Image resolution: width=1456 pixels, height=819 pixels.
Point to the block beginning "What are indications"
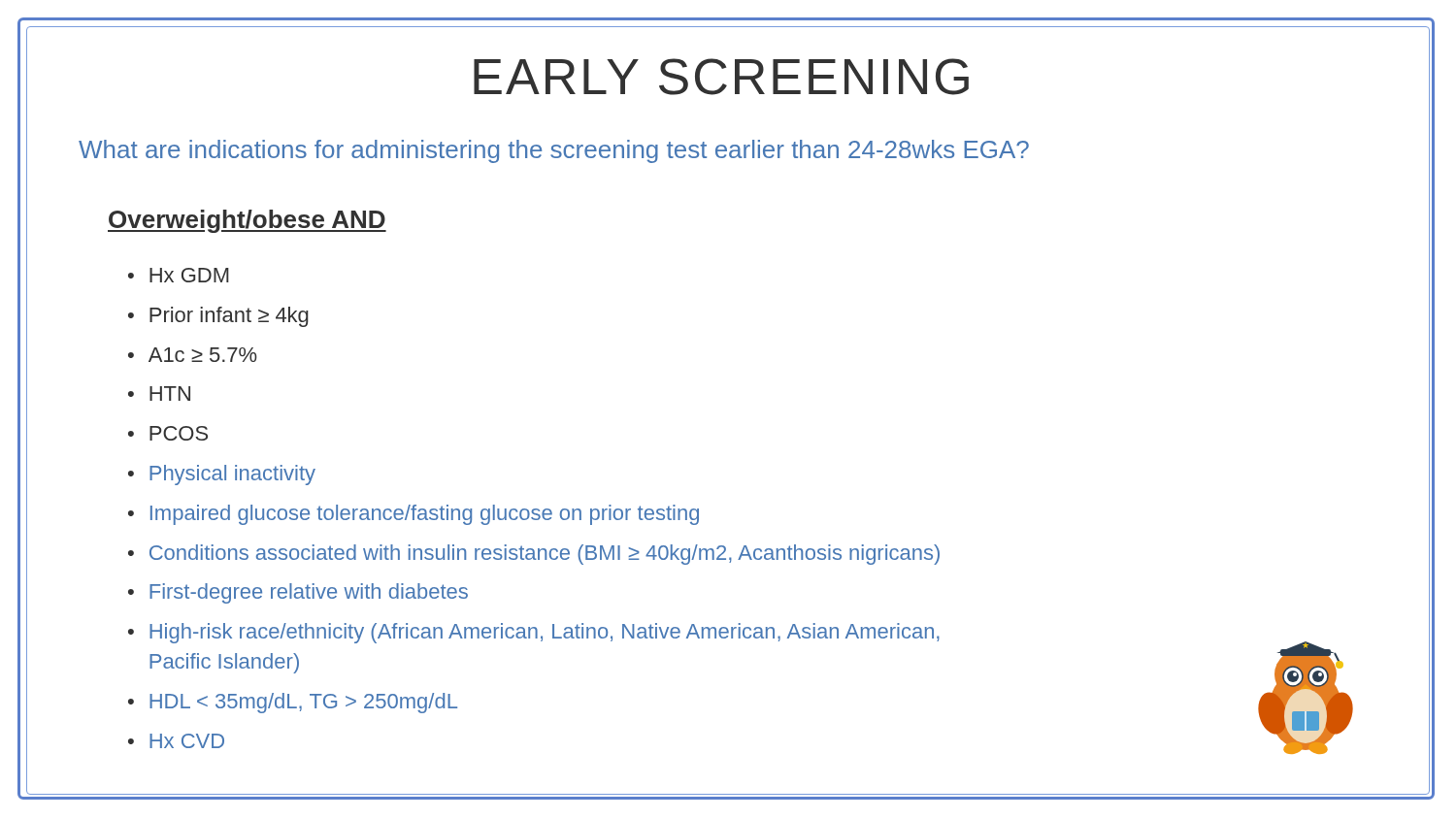tap(729, 150)
